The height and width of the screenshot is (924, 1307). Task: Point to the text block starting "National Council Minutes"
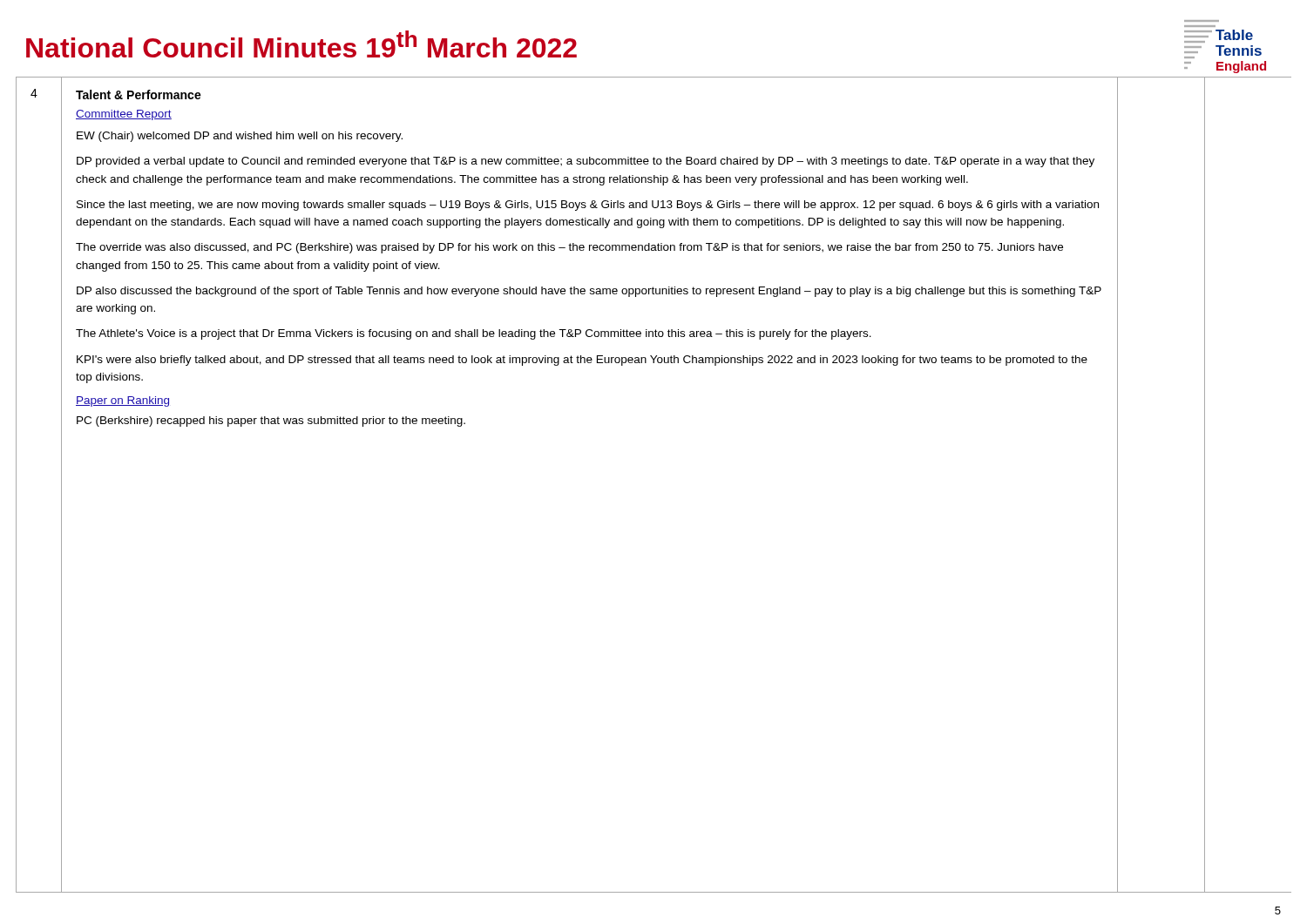pos(301,44)
